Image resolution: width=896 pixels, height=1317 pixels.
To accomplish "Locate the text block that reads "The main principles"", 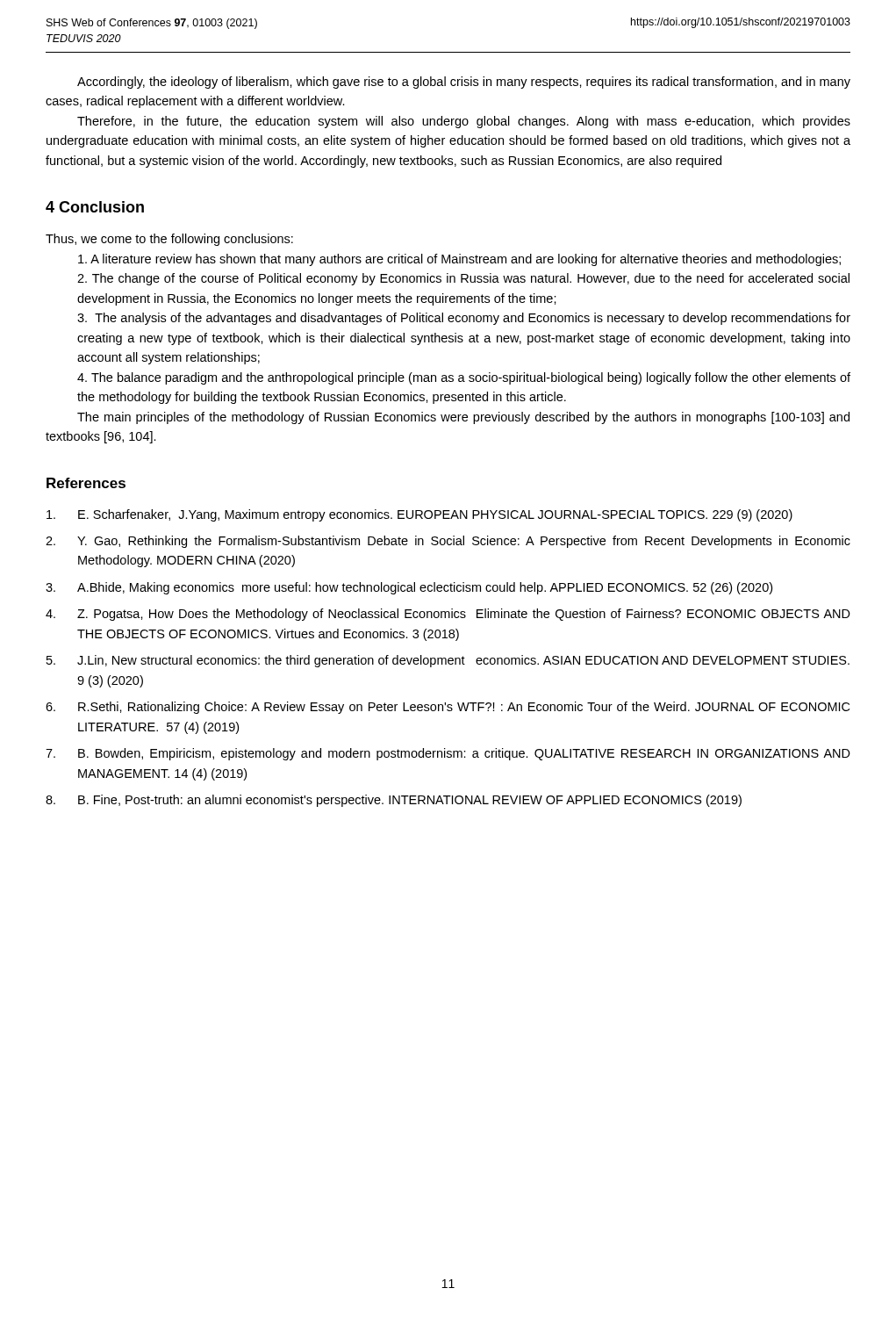I will pyautogui.click(x=448, y=427).
